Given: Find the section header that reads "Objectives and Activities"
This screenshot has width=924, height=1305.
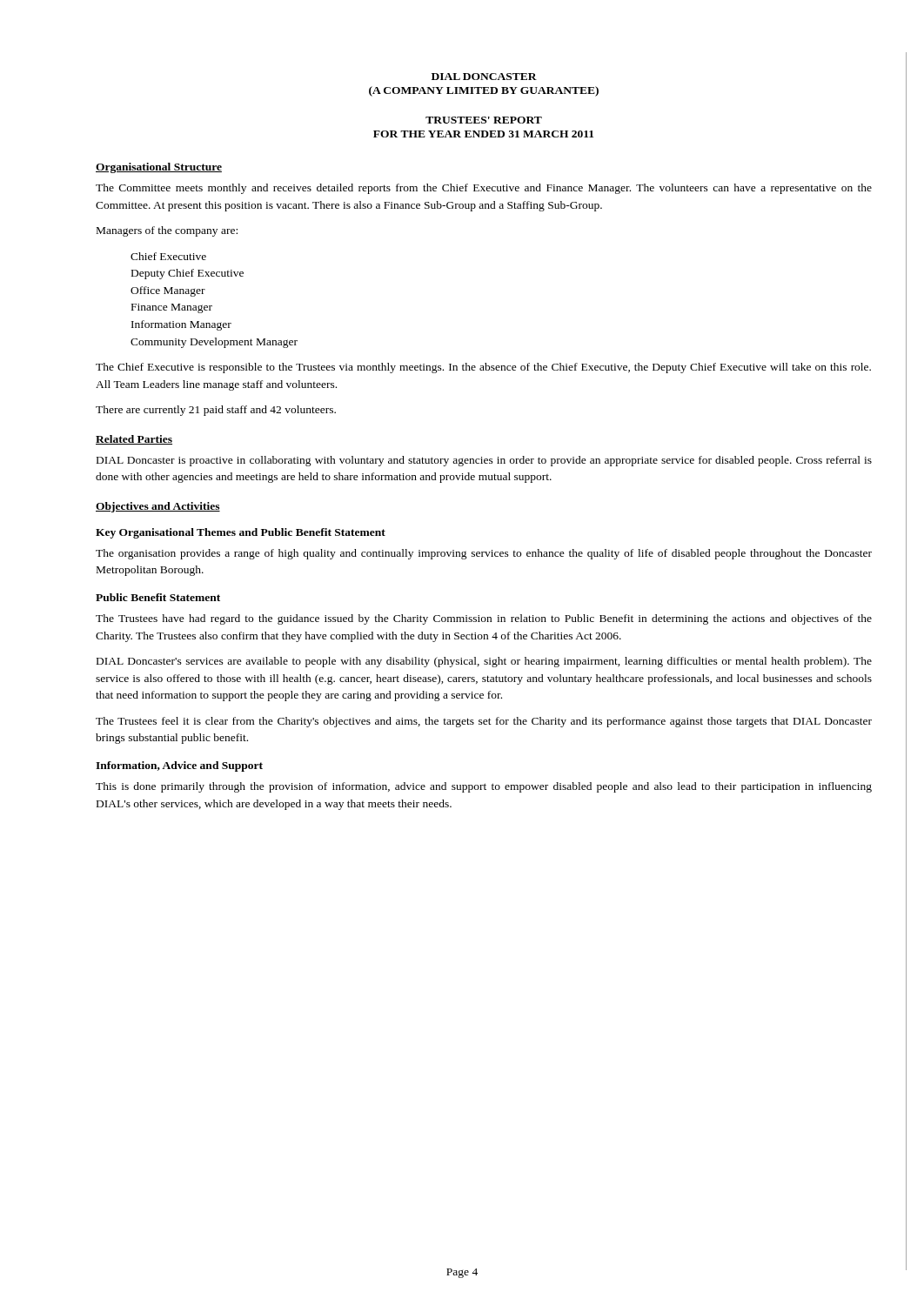Looking at the screenshot, I should (158, 506).
